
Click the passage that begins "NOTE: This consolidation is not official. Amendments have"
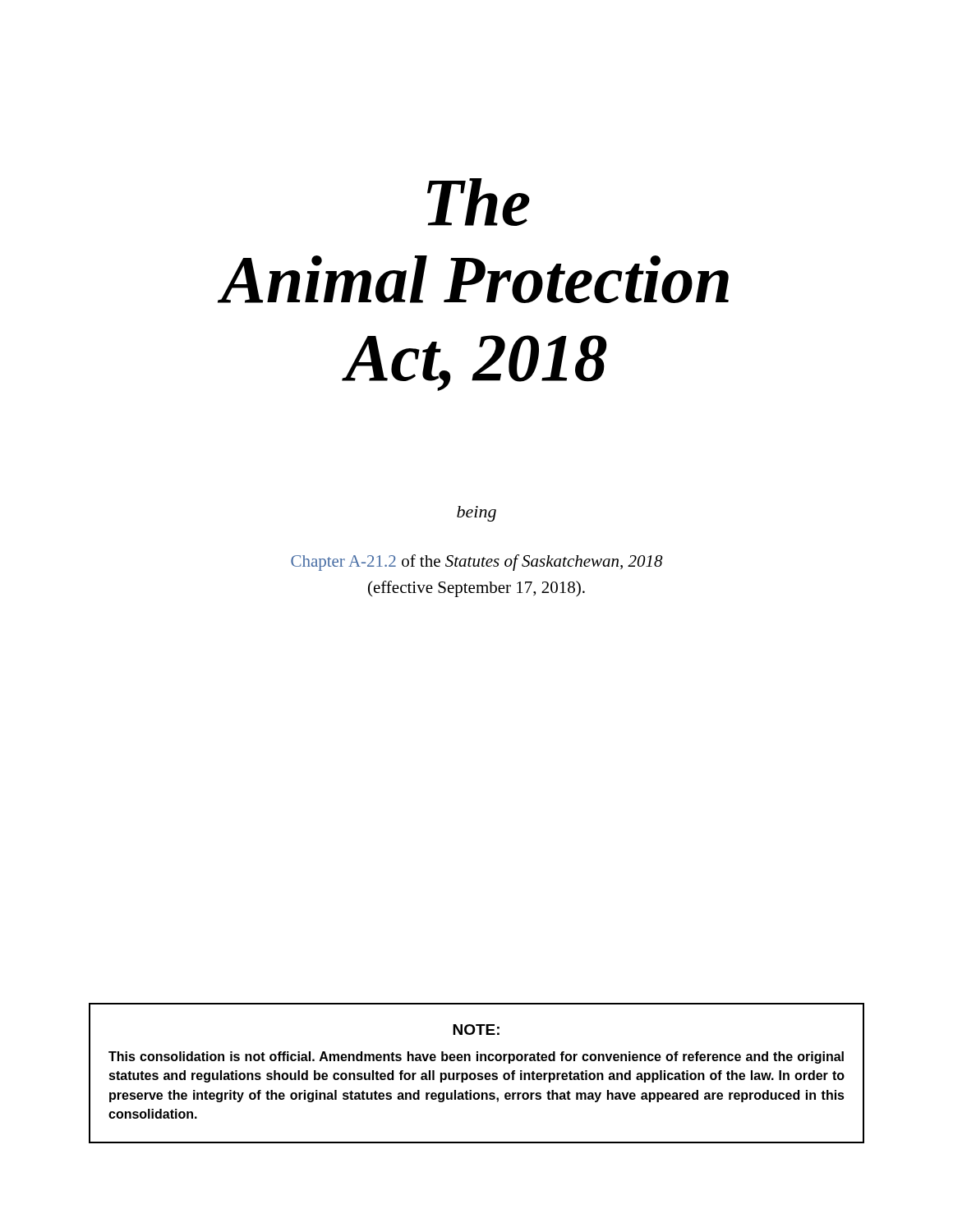[x=476, y=1072]
